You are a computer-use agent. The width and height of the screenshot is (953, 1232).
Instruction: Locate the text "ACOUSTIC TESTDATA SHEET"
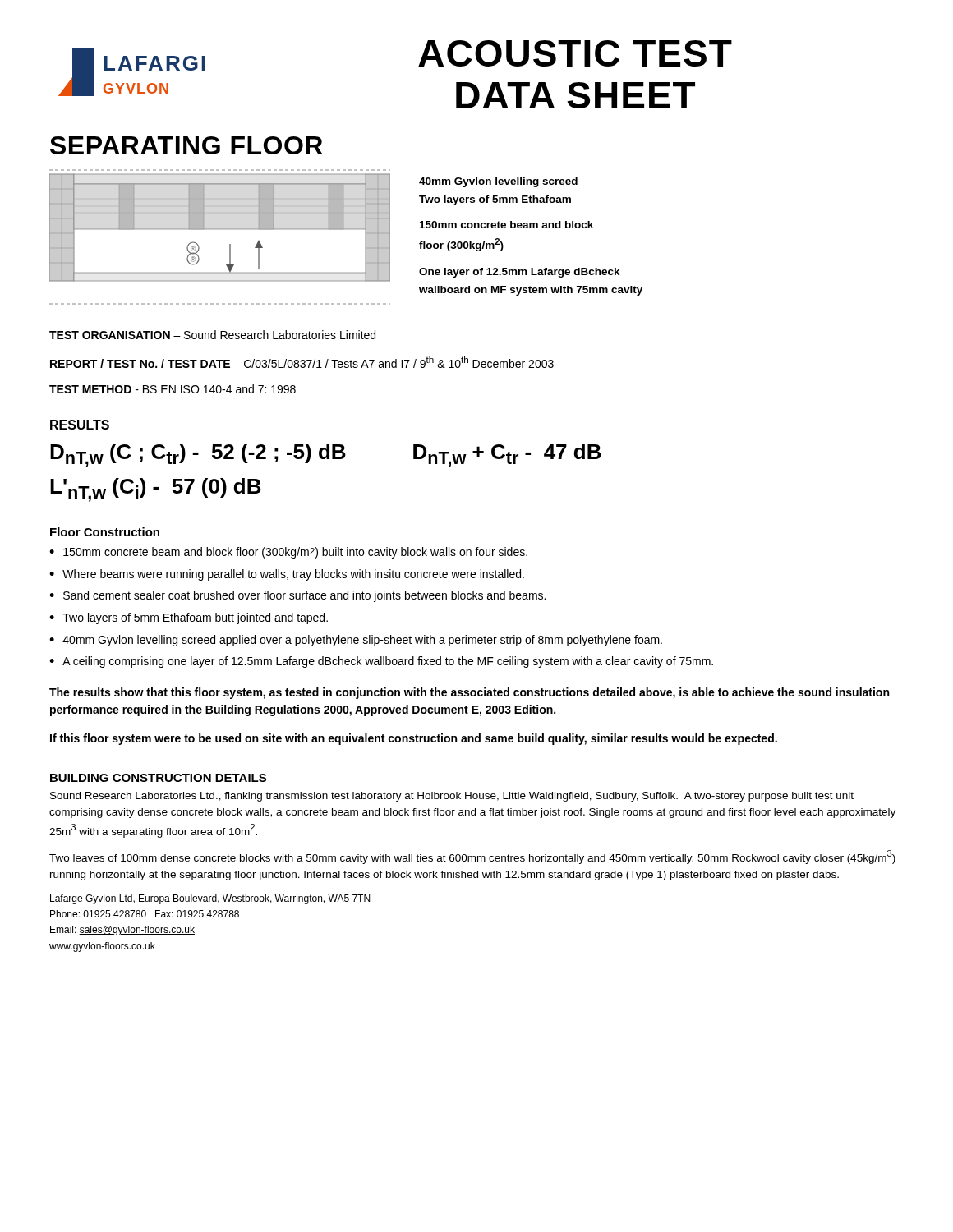(575, 74)
